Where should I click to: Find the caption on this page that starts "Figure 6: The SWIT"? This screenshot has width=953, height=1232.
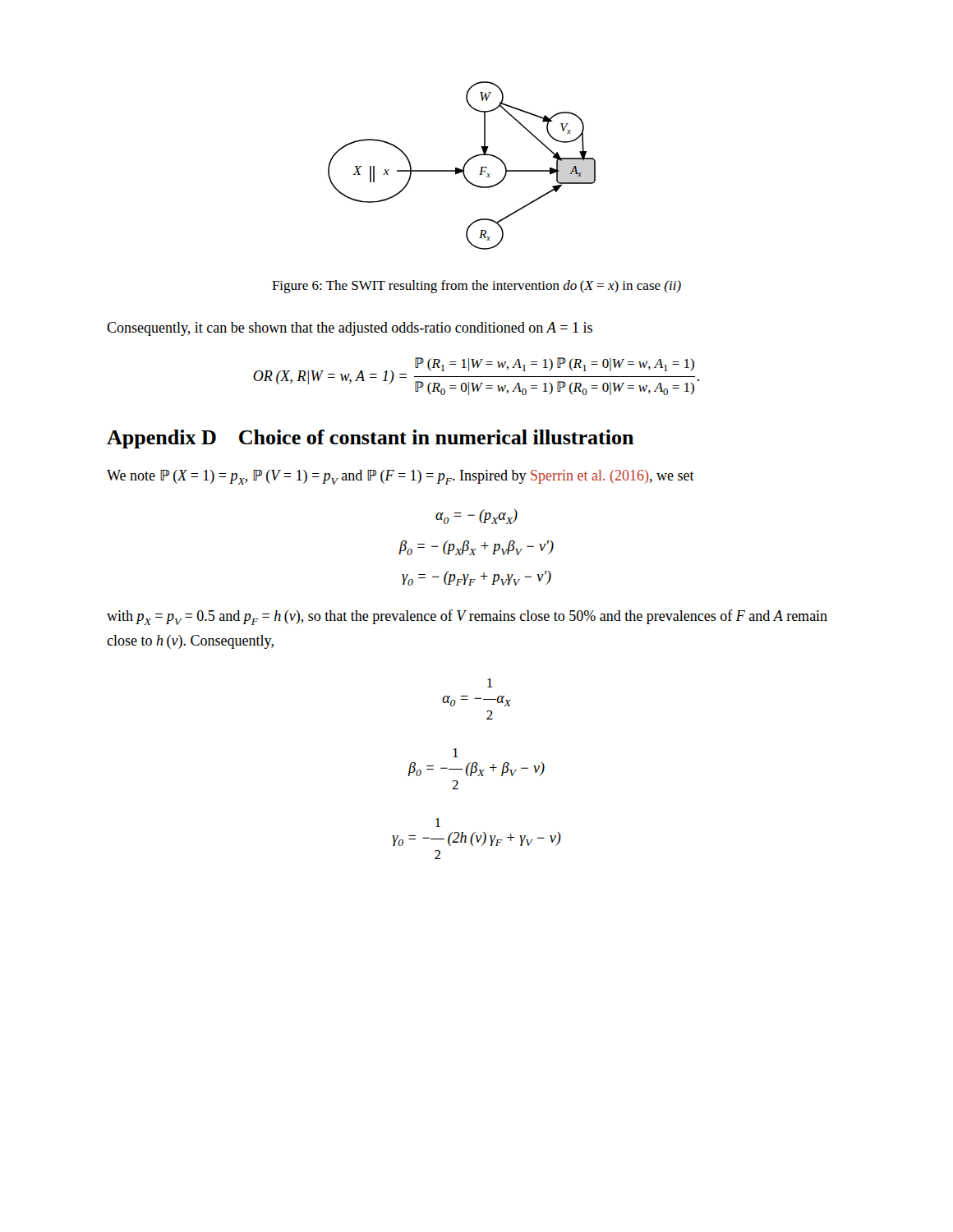coord(476,285)
